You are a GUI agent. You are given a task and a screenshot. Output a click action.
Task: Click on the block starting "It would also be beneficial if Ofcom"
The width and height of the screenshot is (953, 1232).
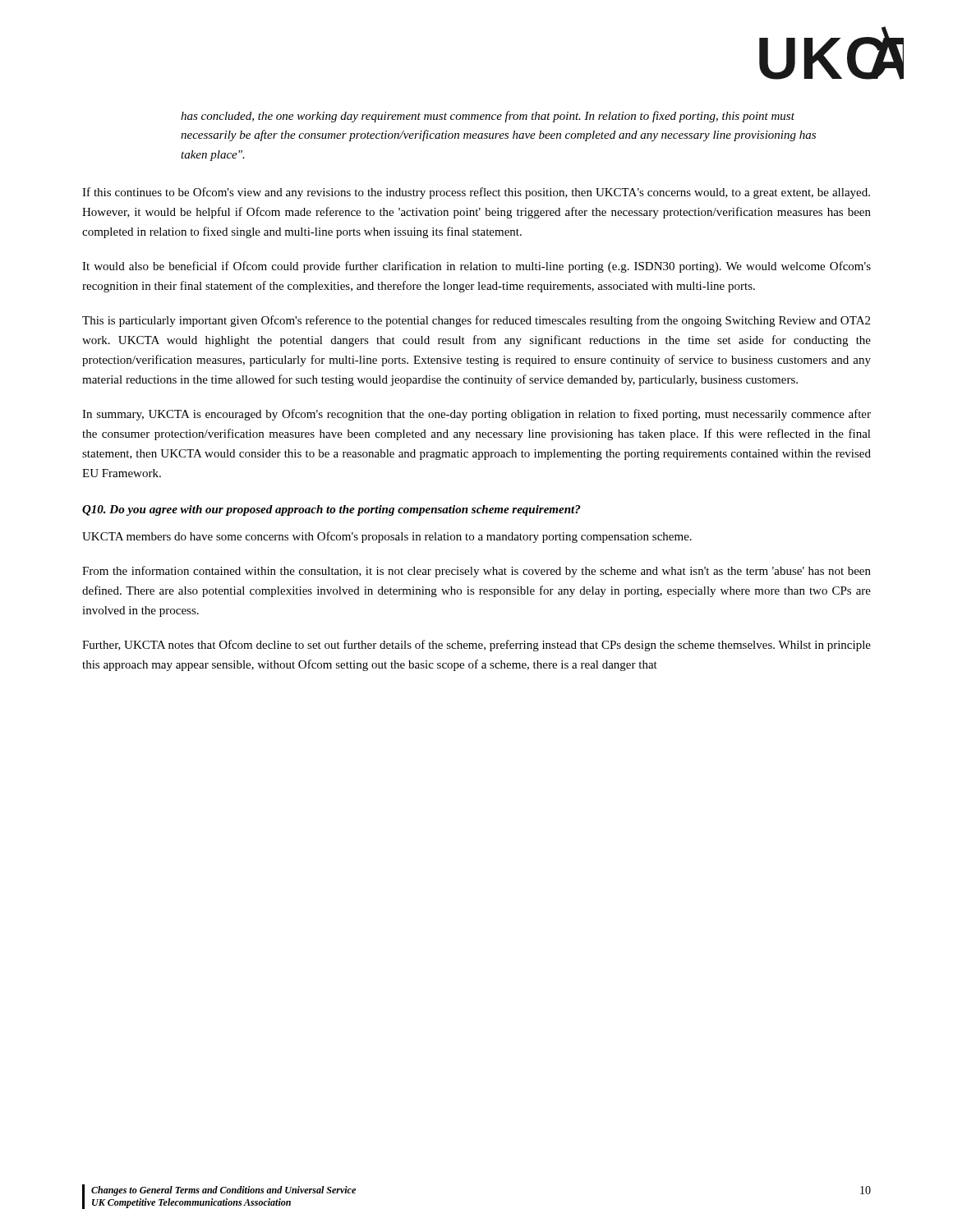[x=476, y=276]
